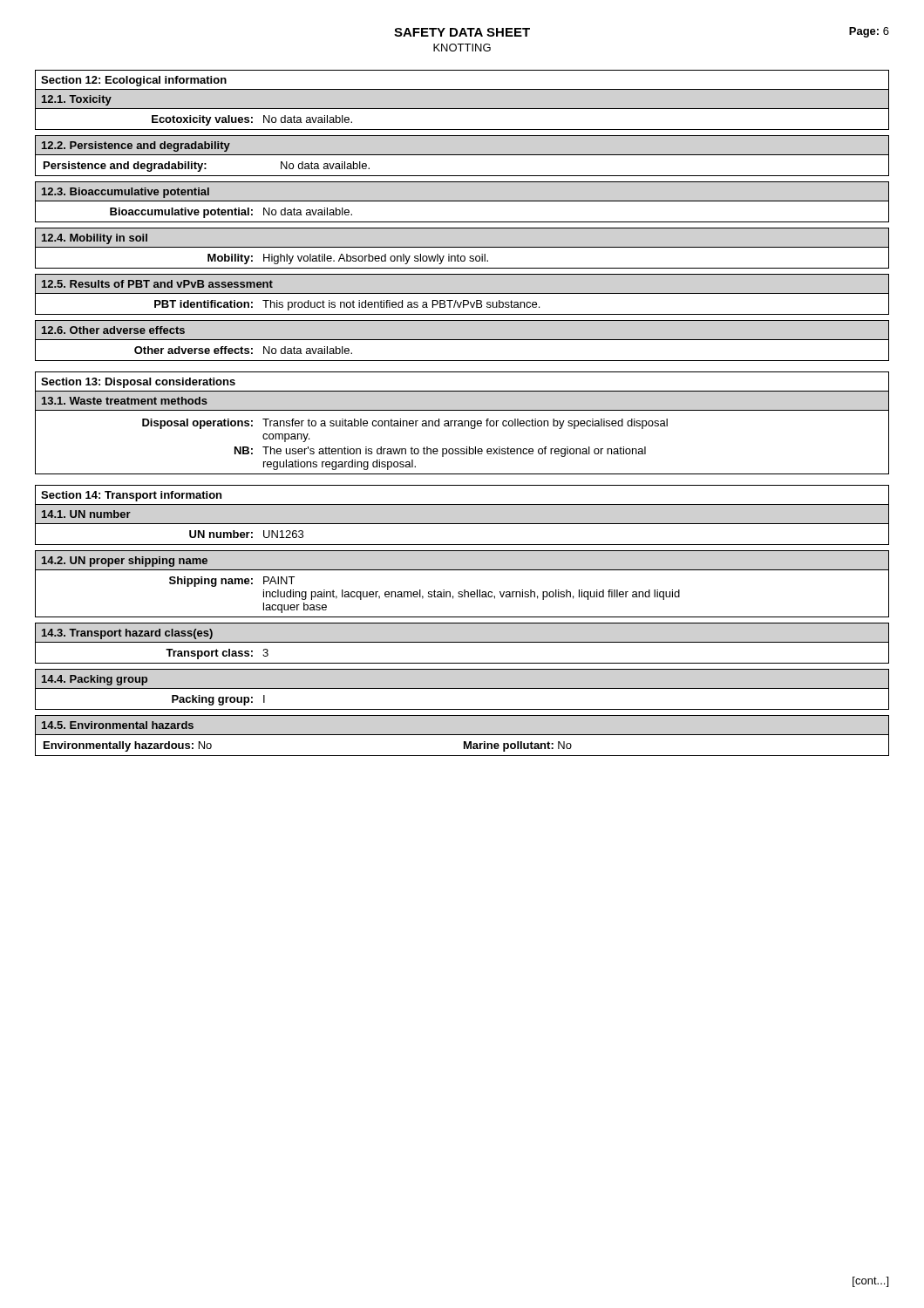Select the text block that reads "Disposal operations: Transfer to a suitable container and"
The width and height of the screenshot is (924, 1308).
[x=462, y=422]
